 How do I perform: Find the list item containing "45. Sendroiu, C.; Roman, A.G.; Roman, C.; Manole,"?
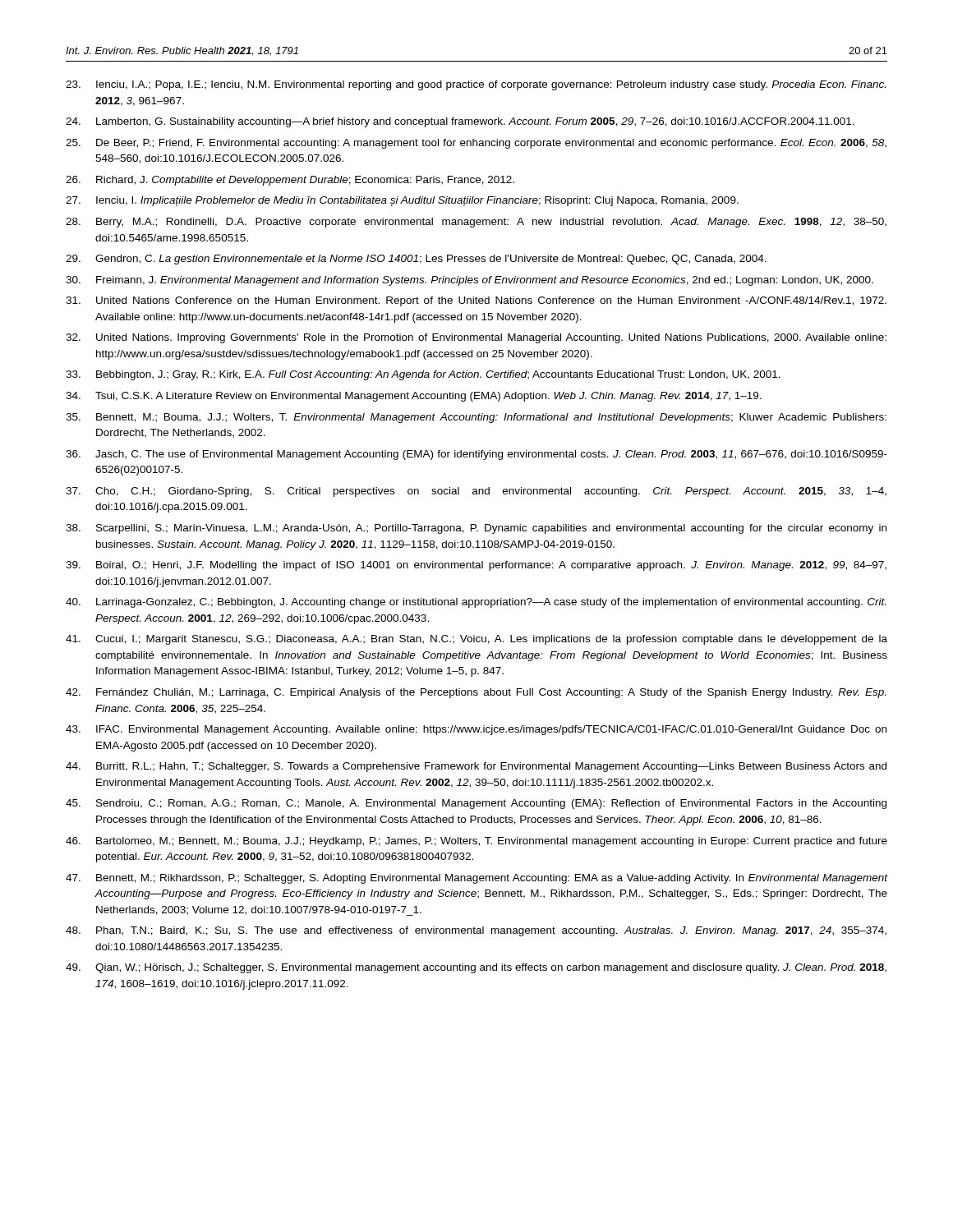[476, 811]
